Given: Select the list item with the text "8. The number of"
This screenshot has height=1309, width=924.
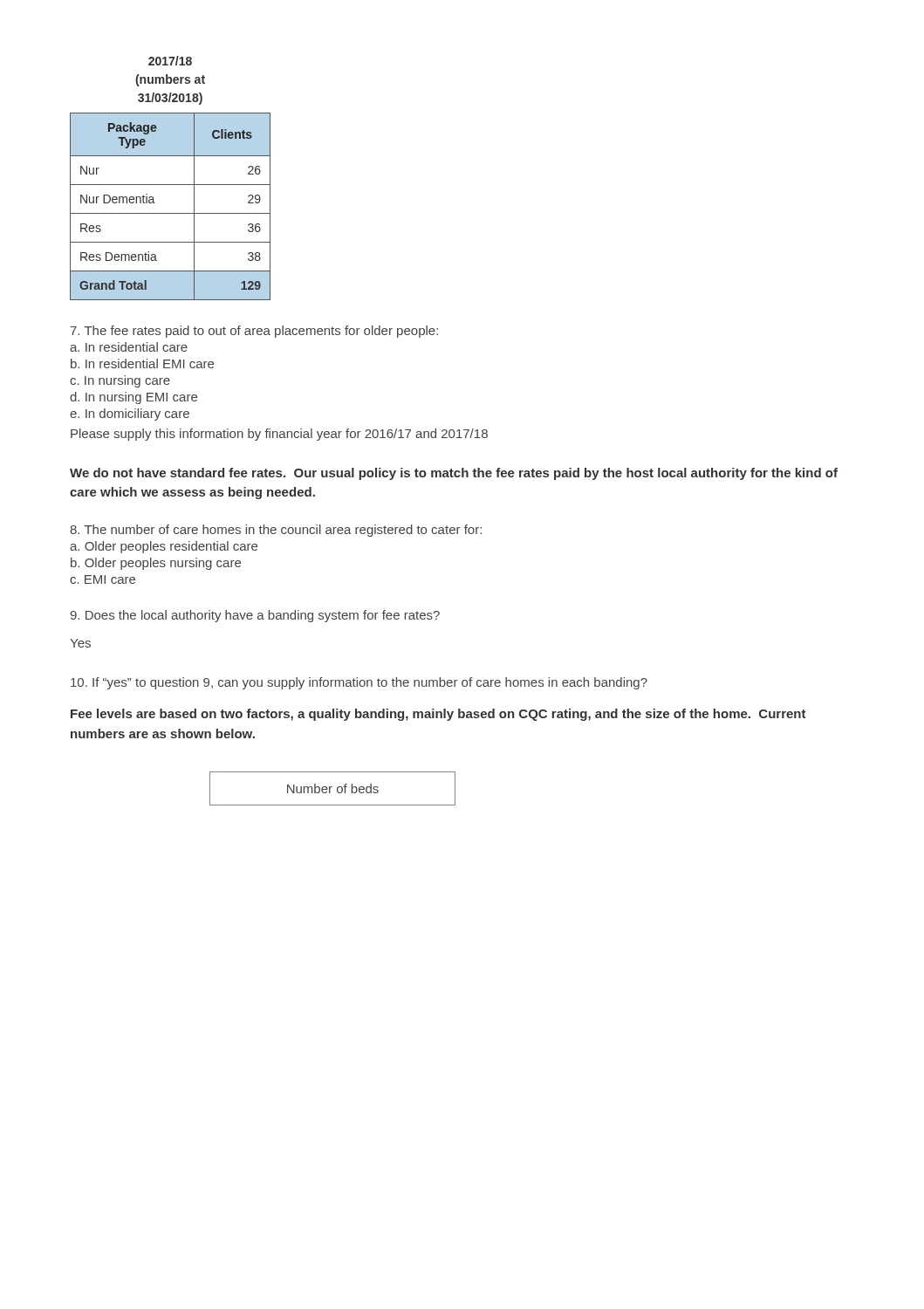Looking at the screenshot, I should coord(276,529).
